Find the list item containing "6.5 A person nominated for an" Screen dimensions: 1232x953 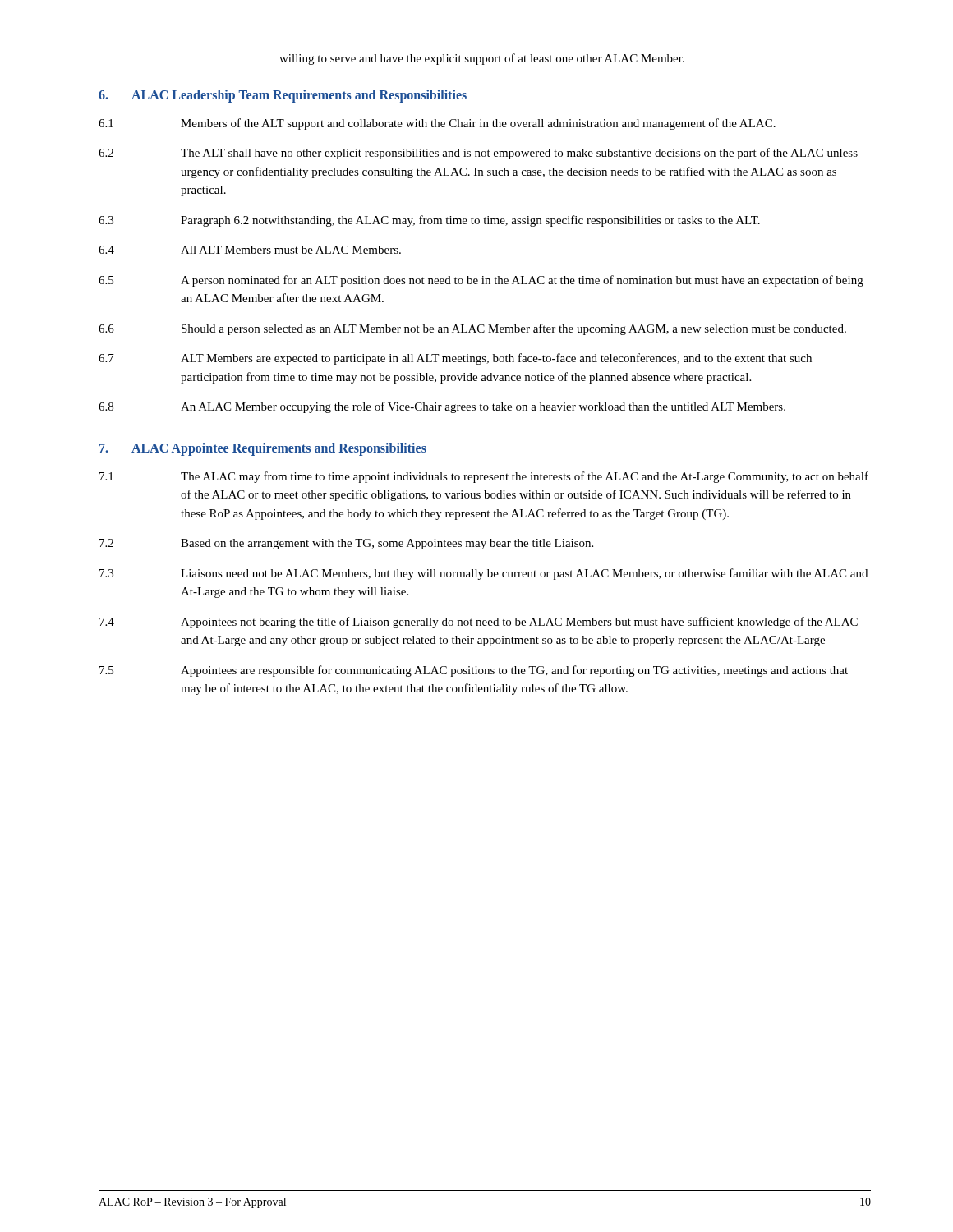click(485, 289)
